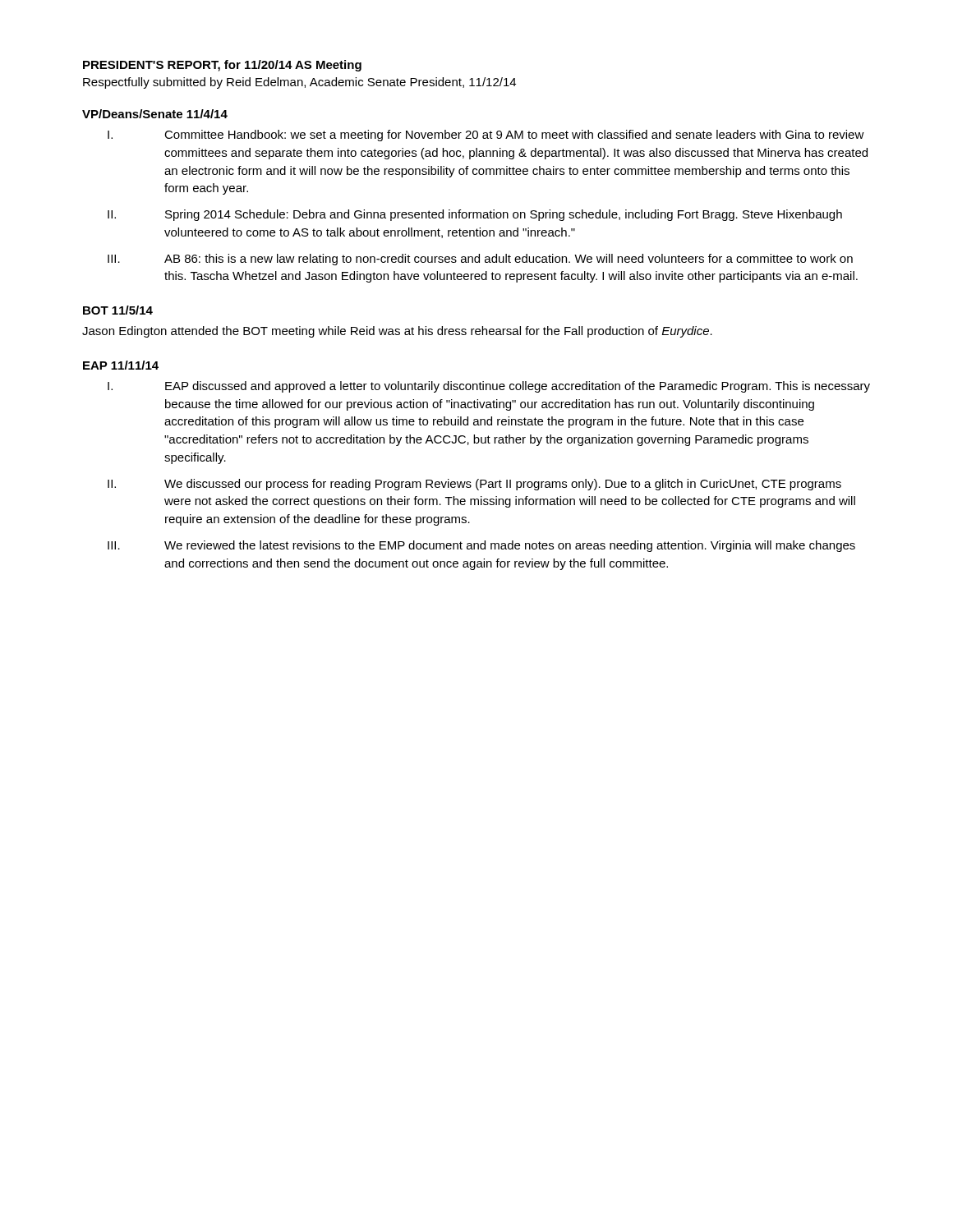Click on the text block that reads "Jason Edington attended the"
The height and width of the screenshot is (1232, 953).
[397, 331]
